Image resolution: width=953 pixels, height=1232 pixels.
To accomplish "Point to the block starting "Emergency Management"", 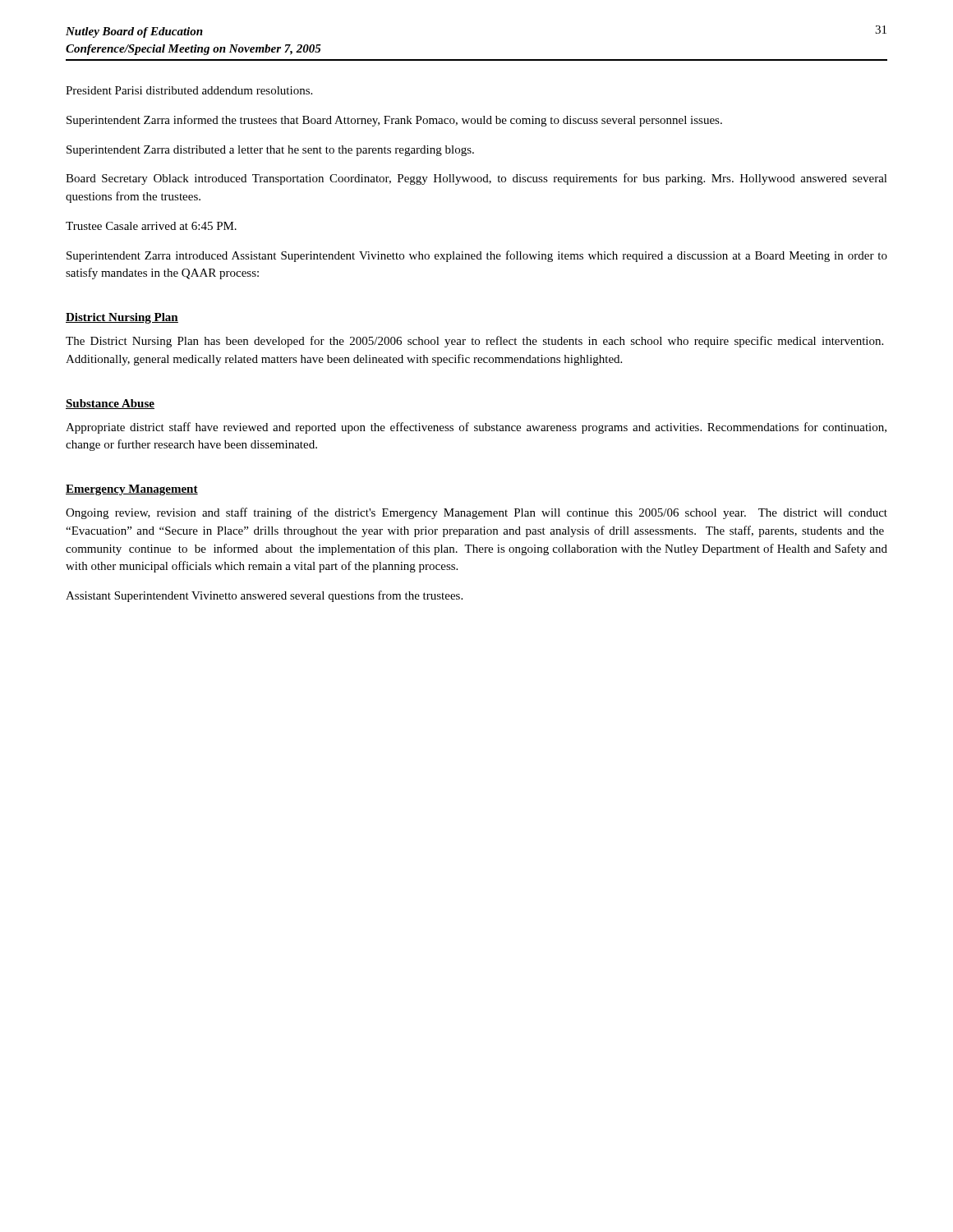I will (132, 489).
